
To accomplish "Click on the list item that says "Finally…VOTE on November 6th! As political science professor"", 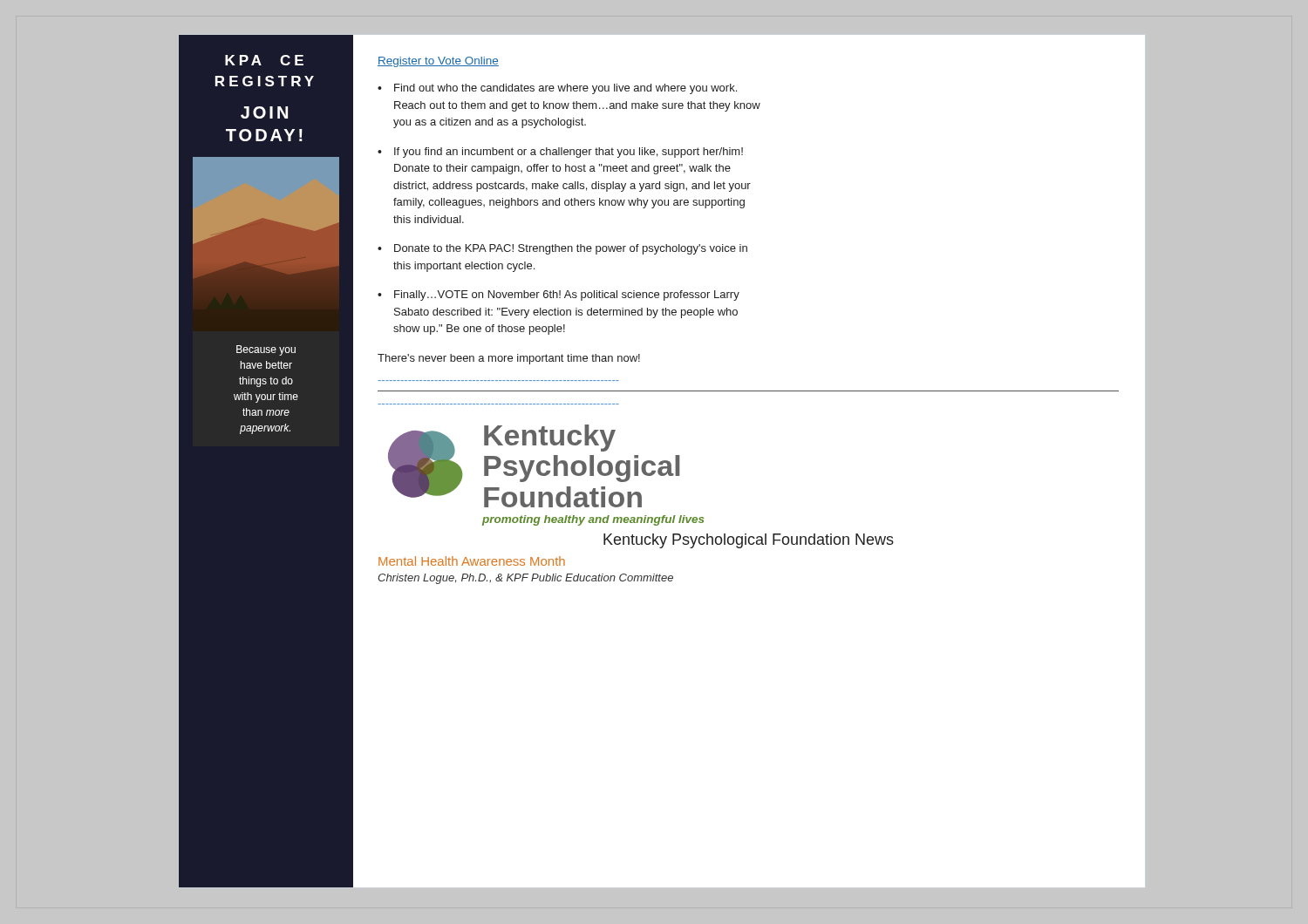I will (566, 311).
